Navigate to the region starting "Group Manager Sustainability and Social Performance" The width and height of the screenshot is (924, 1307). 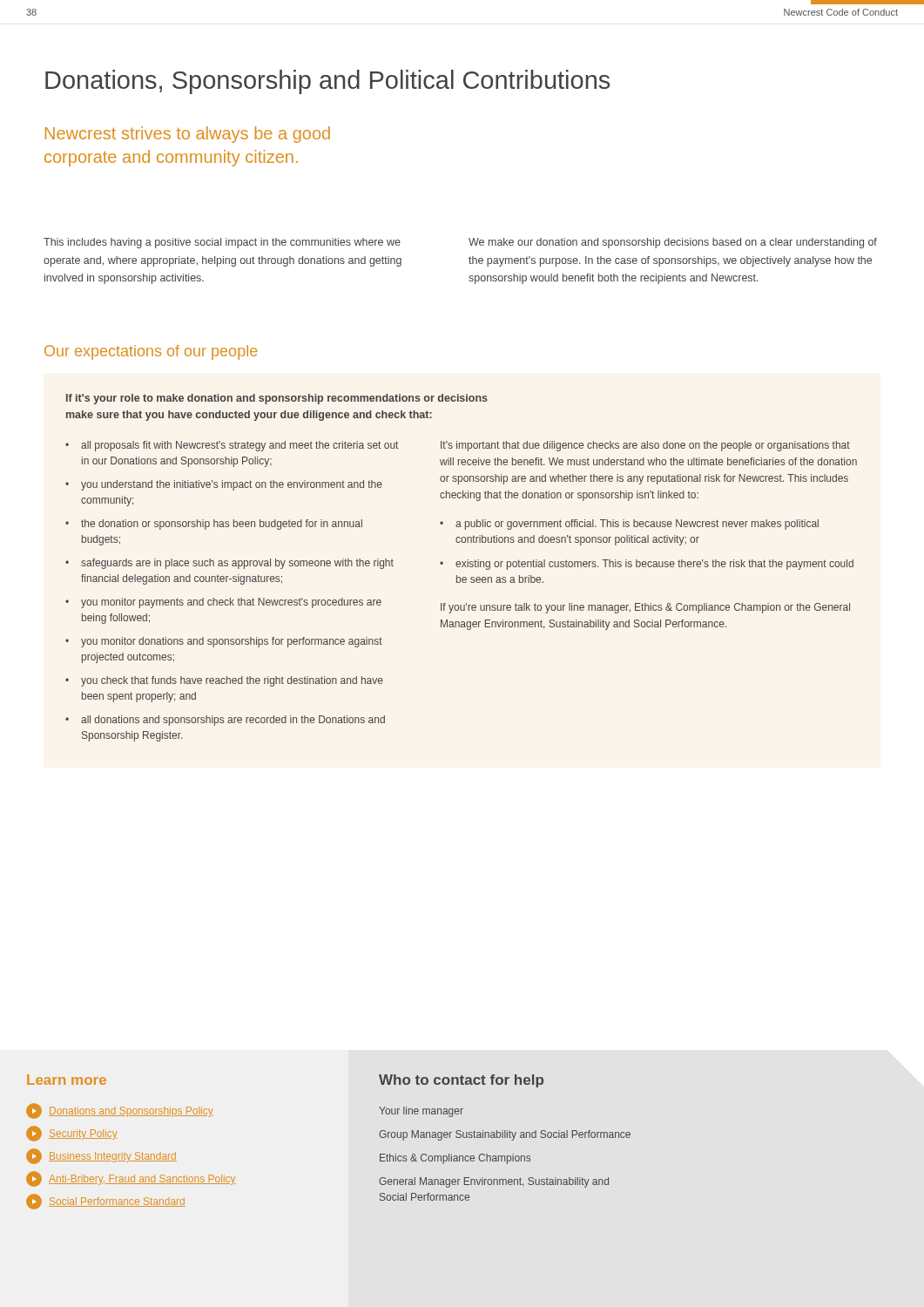505,1134
